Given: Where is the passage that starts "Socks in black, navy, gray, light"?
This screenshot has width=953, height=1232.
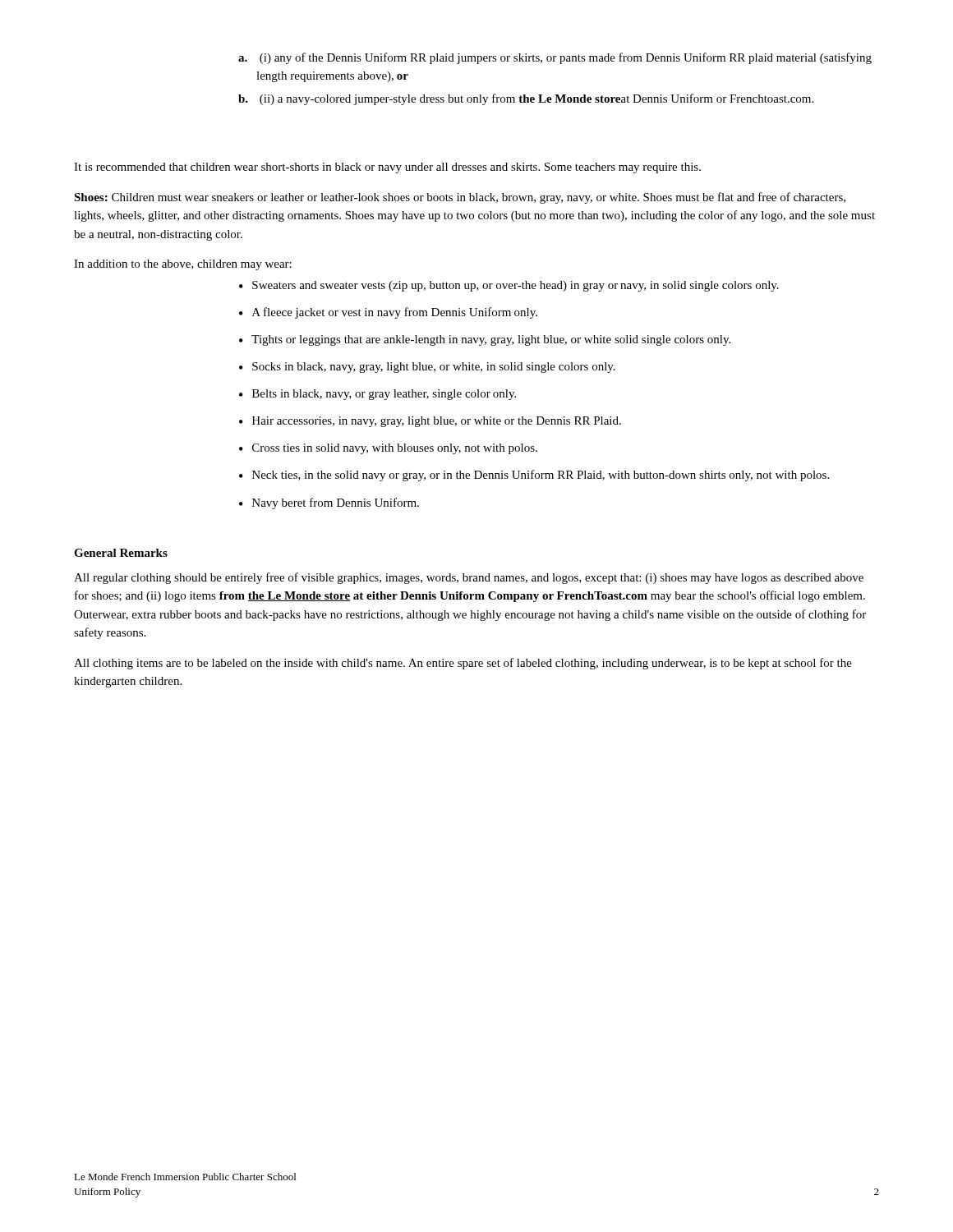Looking at the screenshot, I should [x=559, y=368].
